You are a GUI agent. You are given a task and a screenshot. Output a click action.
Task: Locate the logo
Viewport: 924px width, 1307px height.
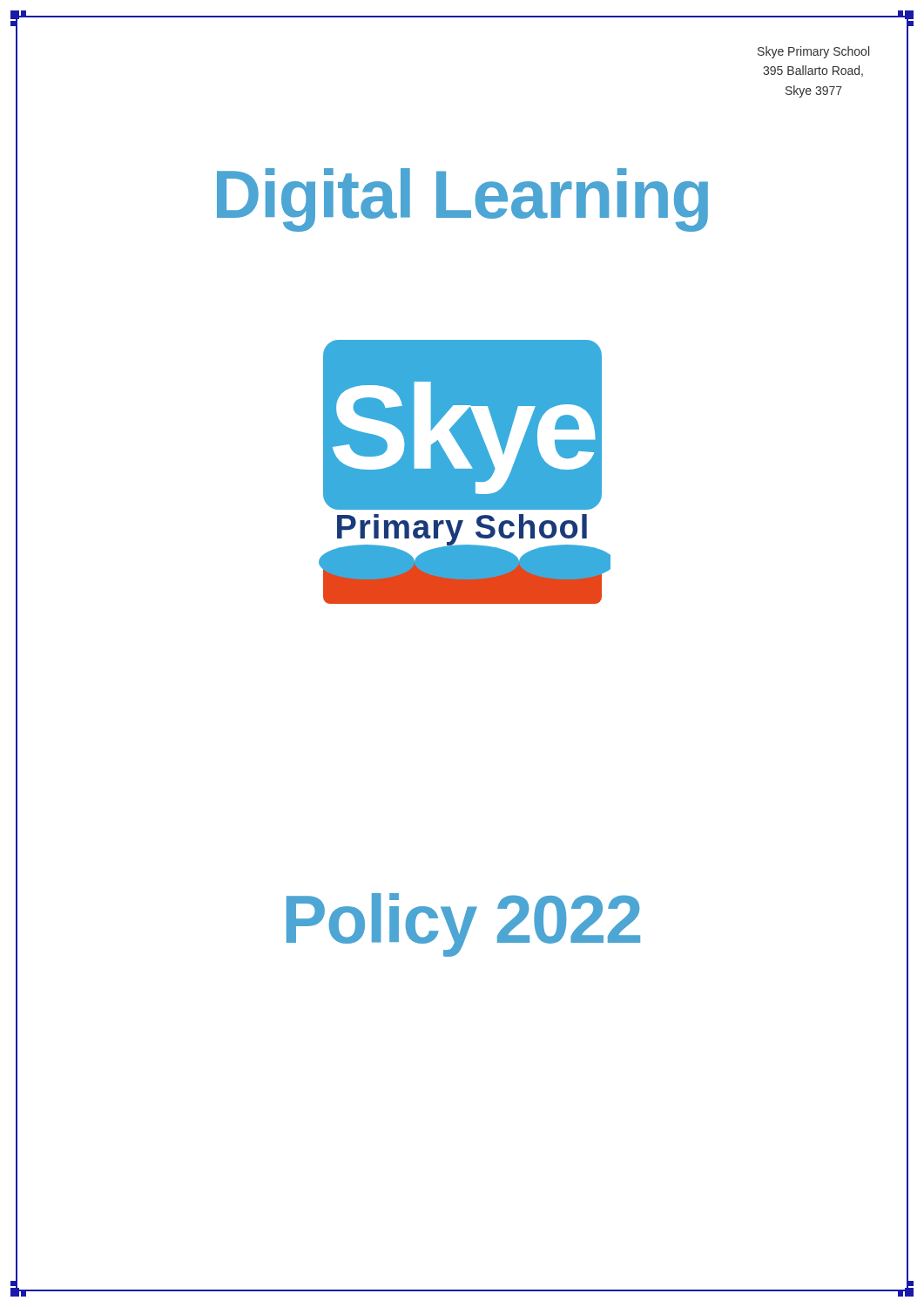pyautogui.click(x=462, y=475)
